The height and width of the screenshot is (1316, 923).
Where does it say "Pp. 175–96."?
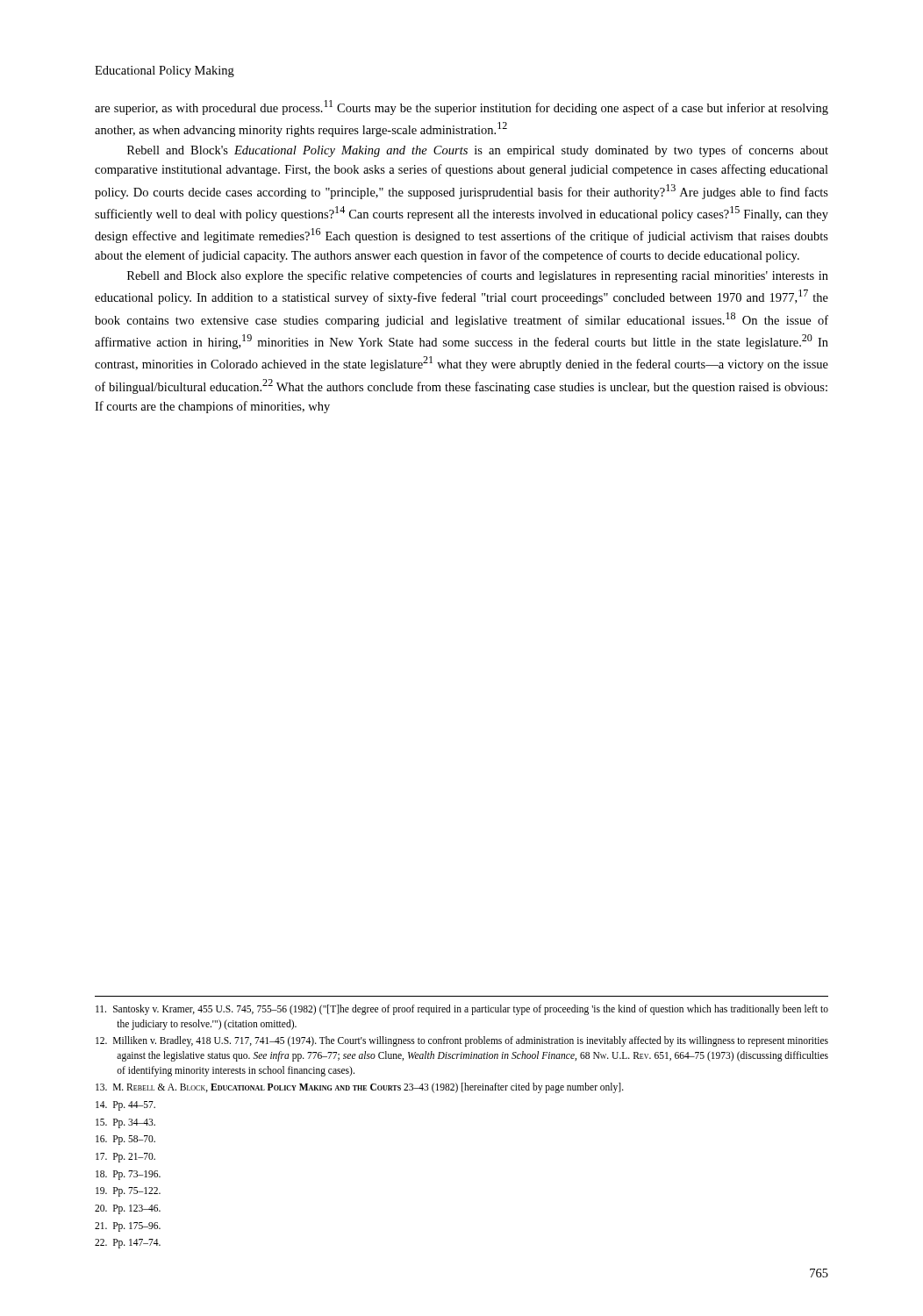coord(128,1225)
